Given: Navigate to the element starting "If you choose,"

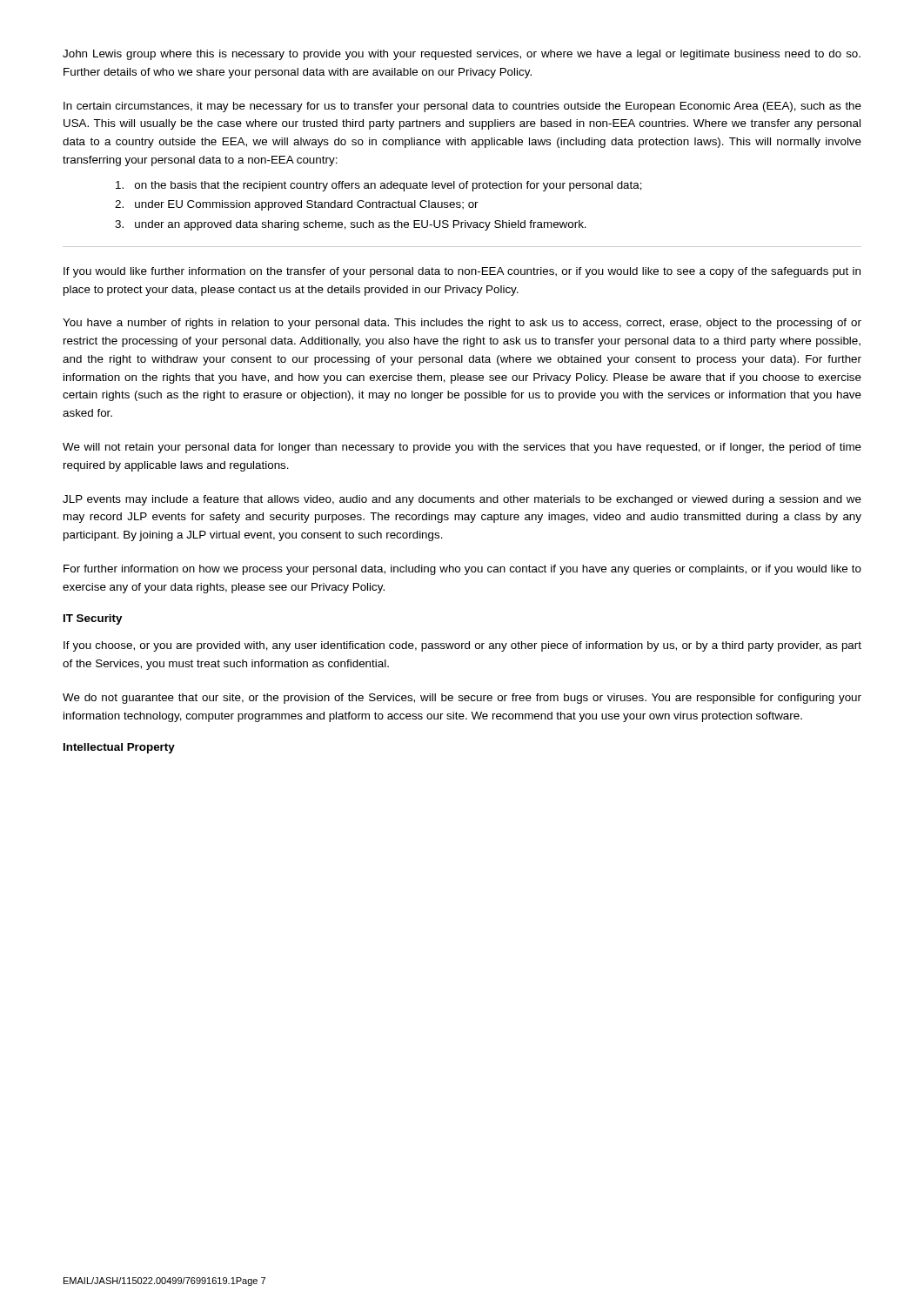Looking at the screenshot, I should (x=462, y=654).
